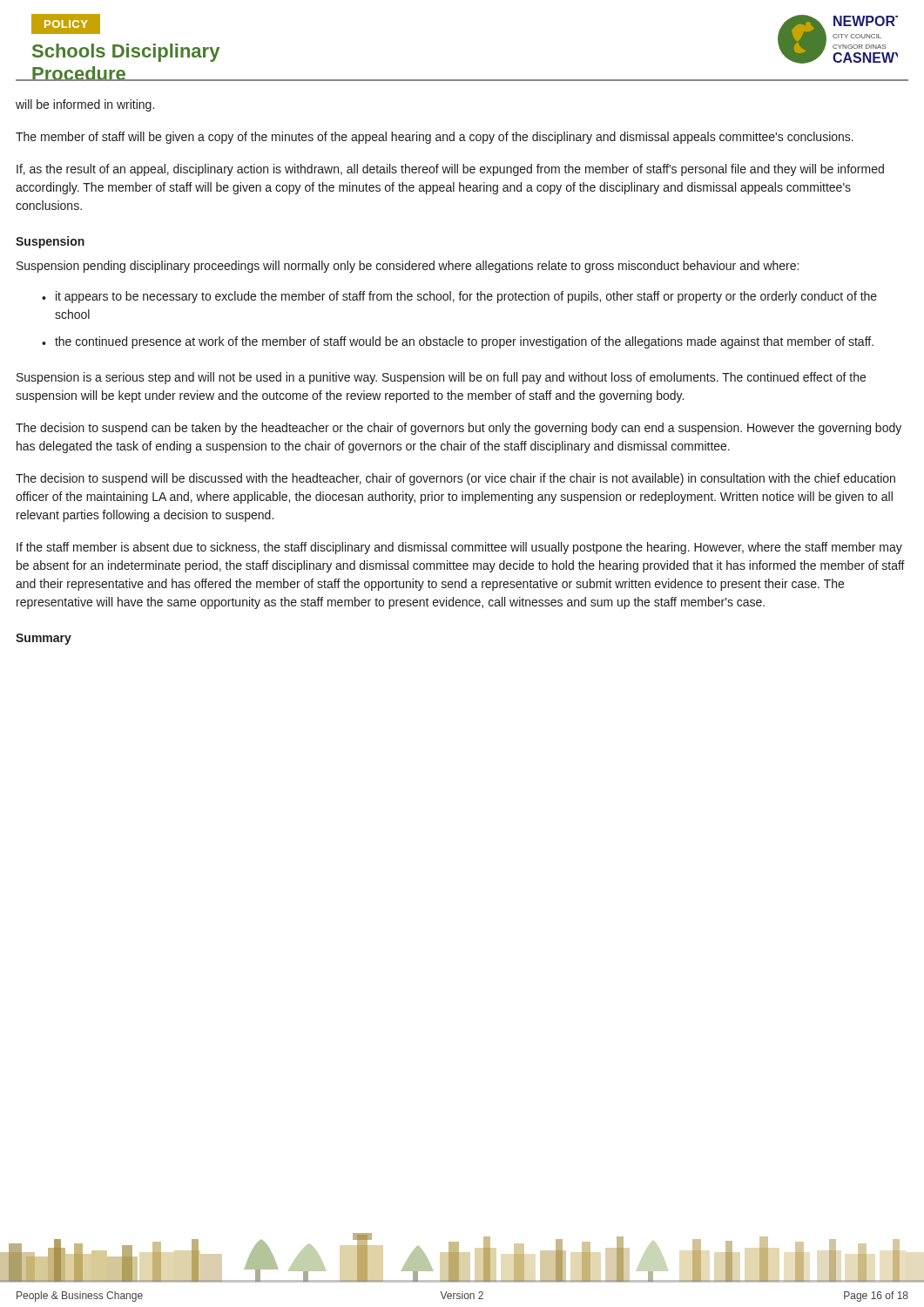Navigate to the element starting "If the staff"
Viewport: 924px width, 1307px height.
460,575
